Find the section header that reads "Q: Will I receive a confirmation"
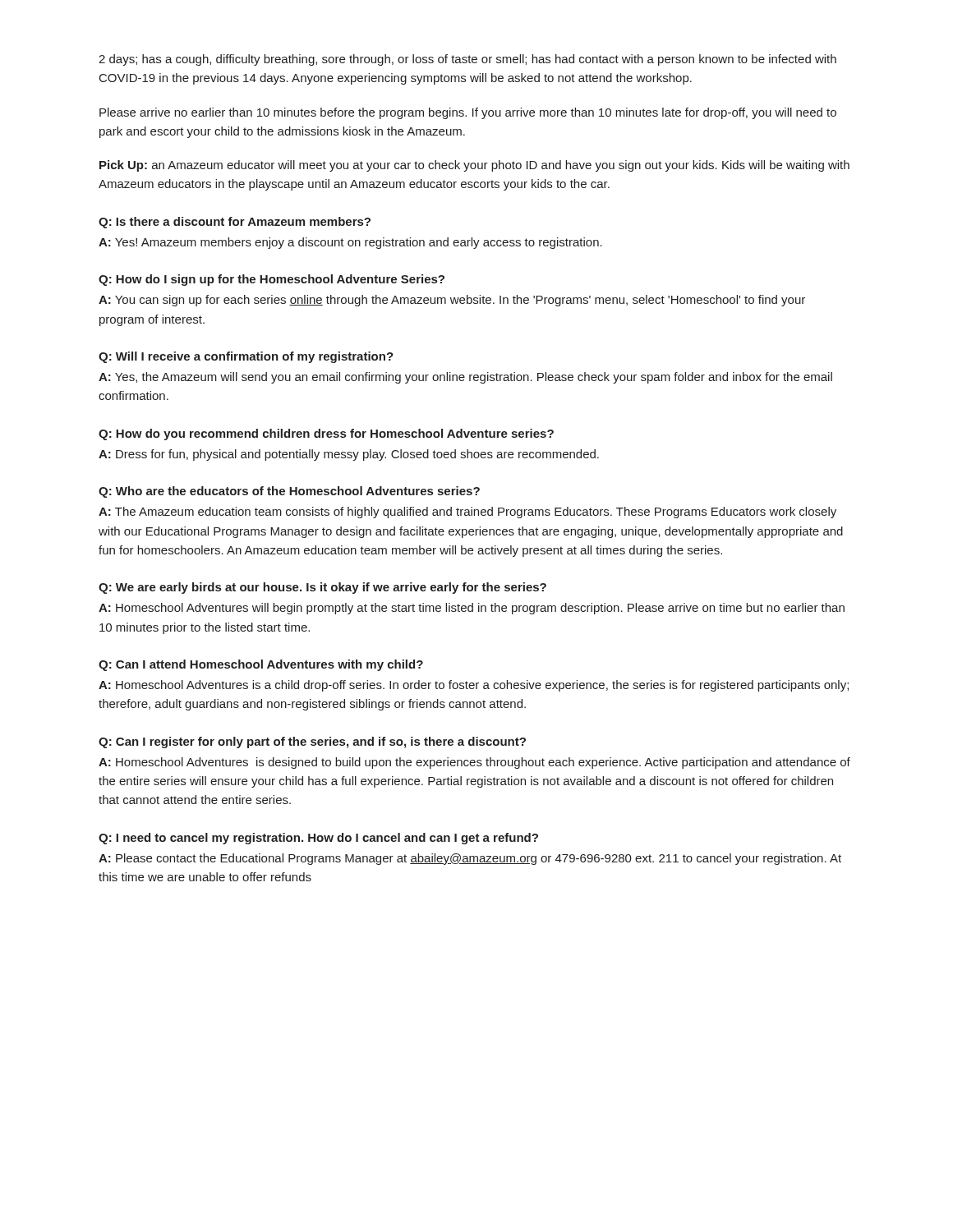This screenshot has width=953, height=1232. [x=246, y=356]
